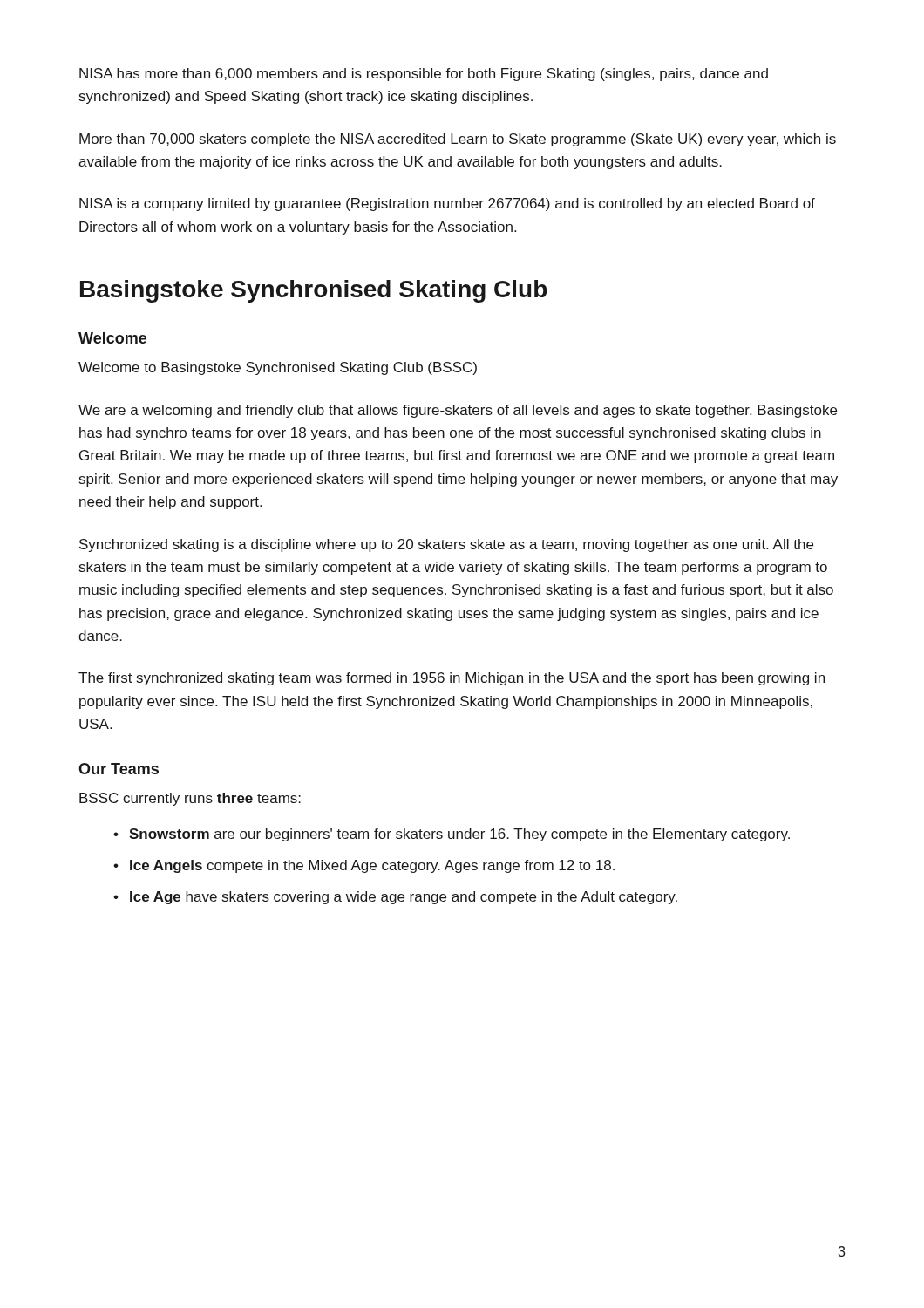Click on the region starting "BSSC currently runs three teams:"
The height and width of the screenshot is (1308, 924).
point(190,799)
